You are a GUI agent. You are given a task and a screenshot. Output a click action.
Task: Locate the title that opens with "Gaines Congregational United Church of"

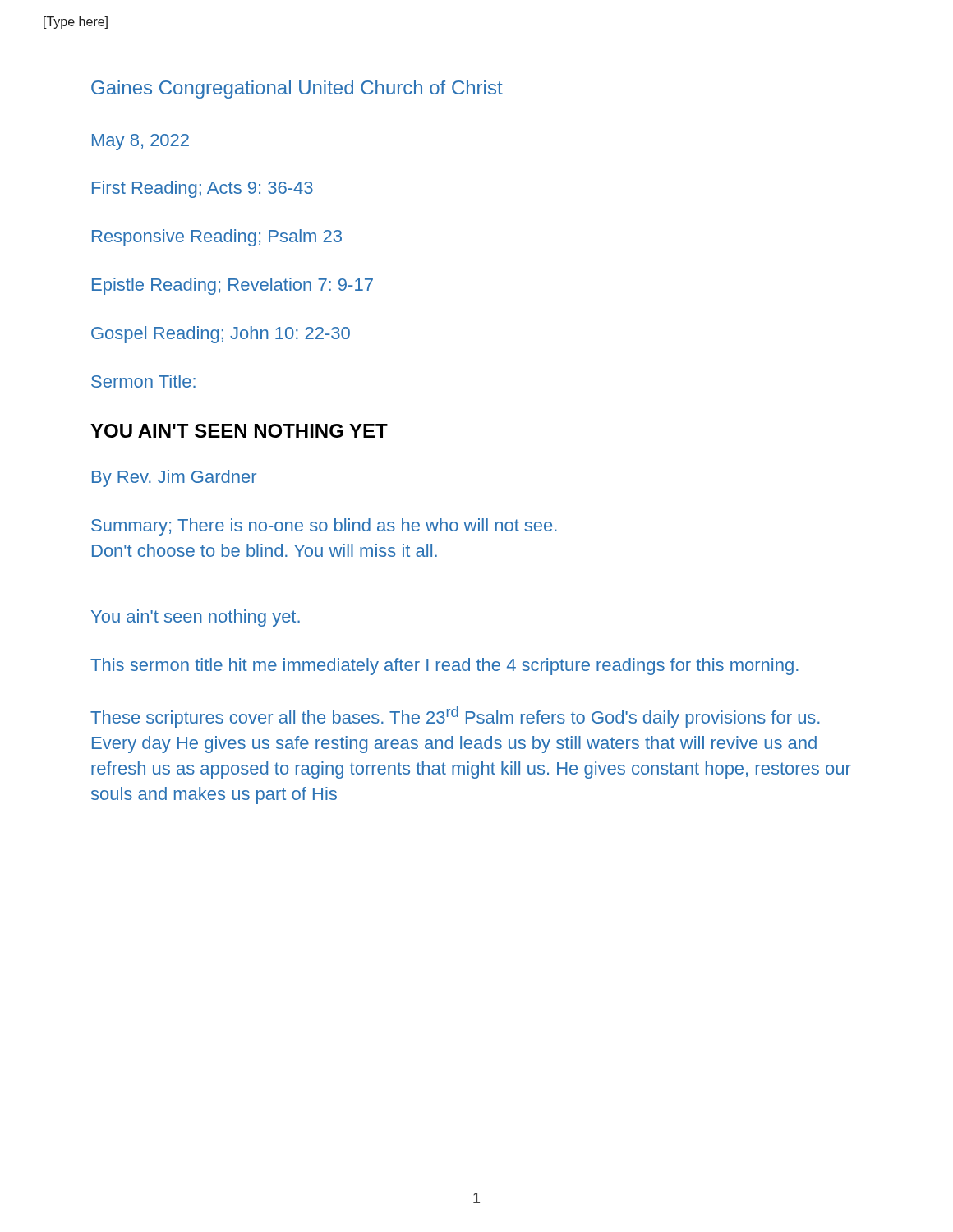(x=296, y=87)
